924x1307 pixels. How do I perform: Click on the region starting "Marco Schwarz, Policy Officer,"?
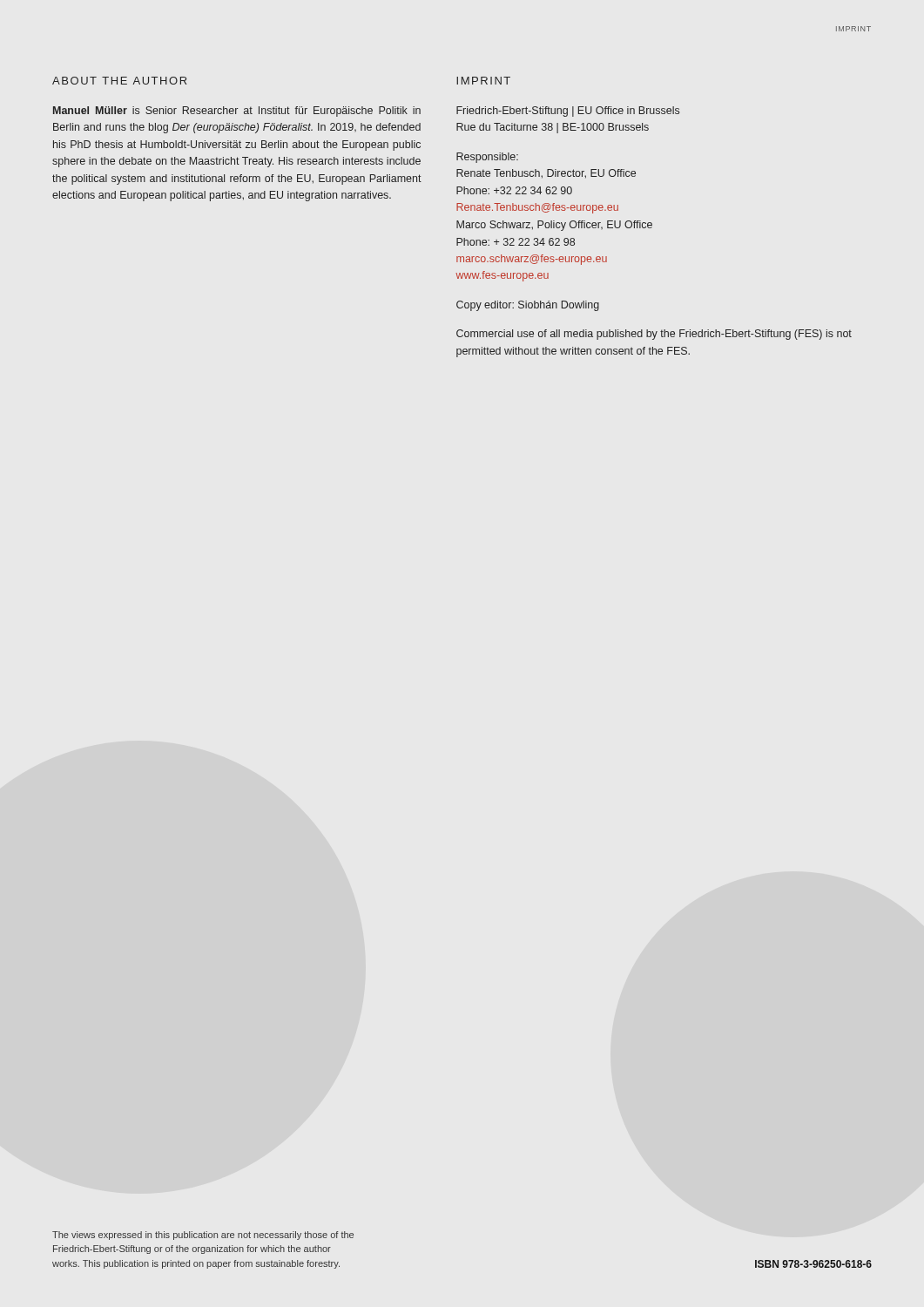(x=554, y=226)
